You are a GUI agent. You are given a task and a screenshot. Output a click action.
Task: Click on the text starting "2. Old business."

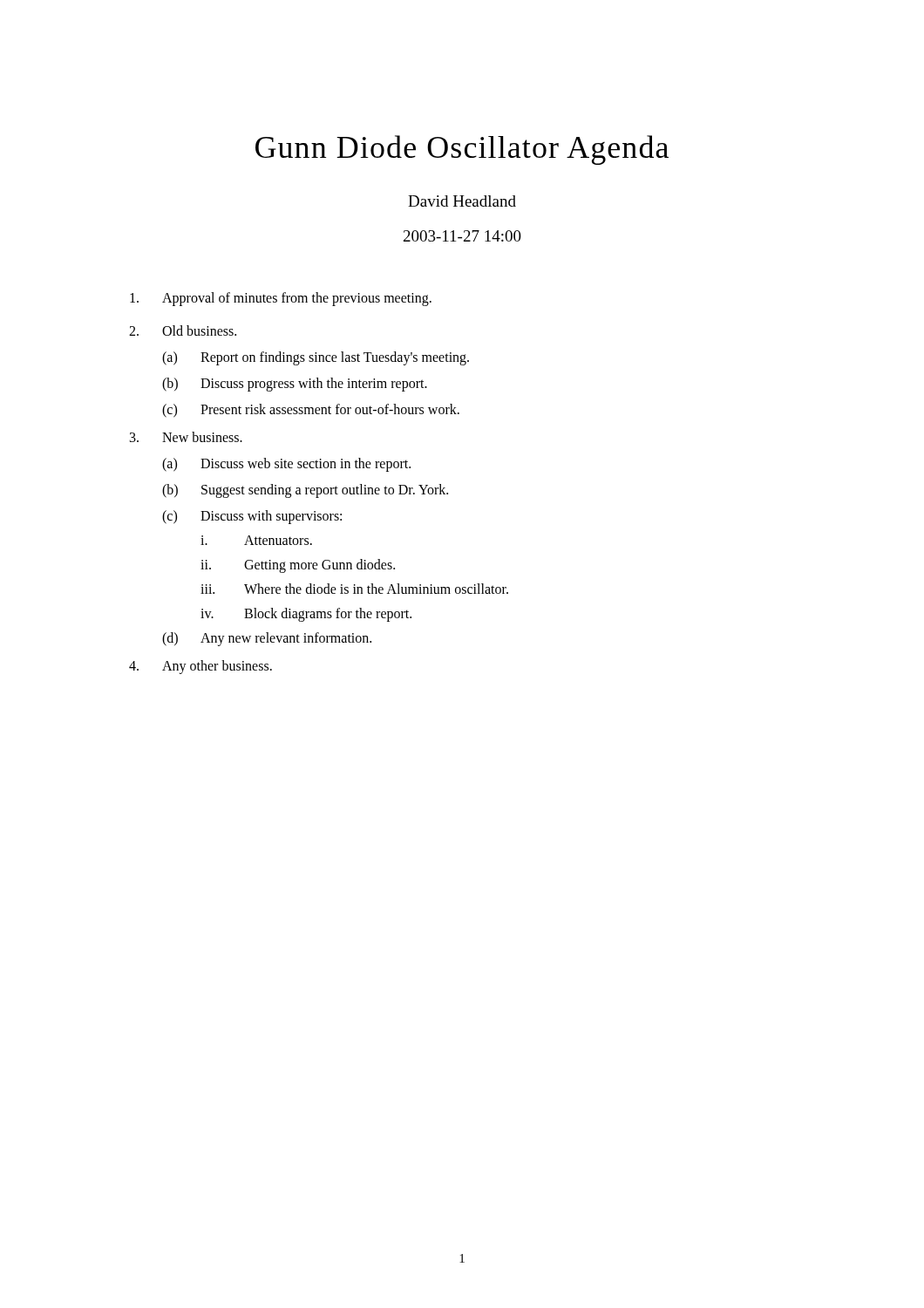point(183,330)
